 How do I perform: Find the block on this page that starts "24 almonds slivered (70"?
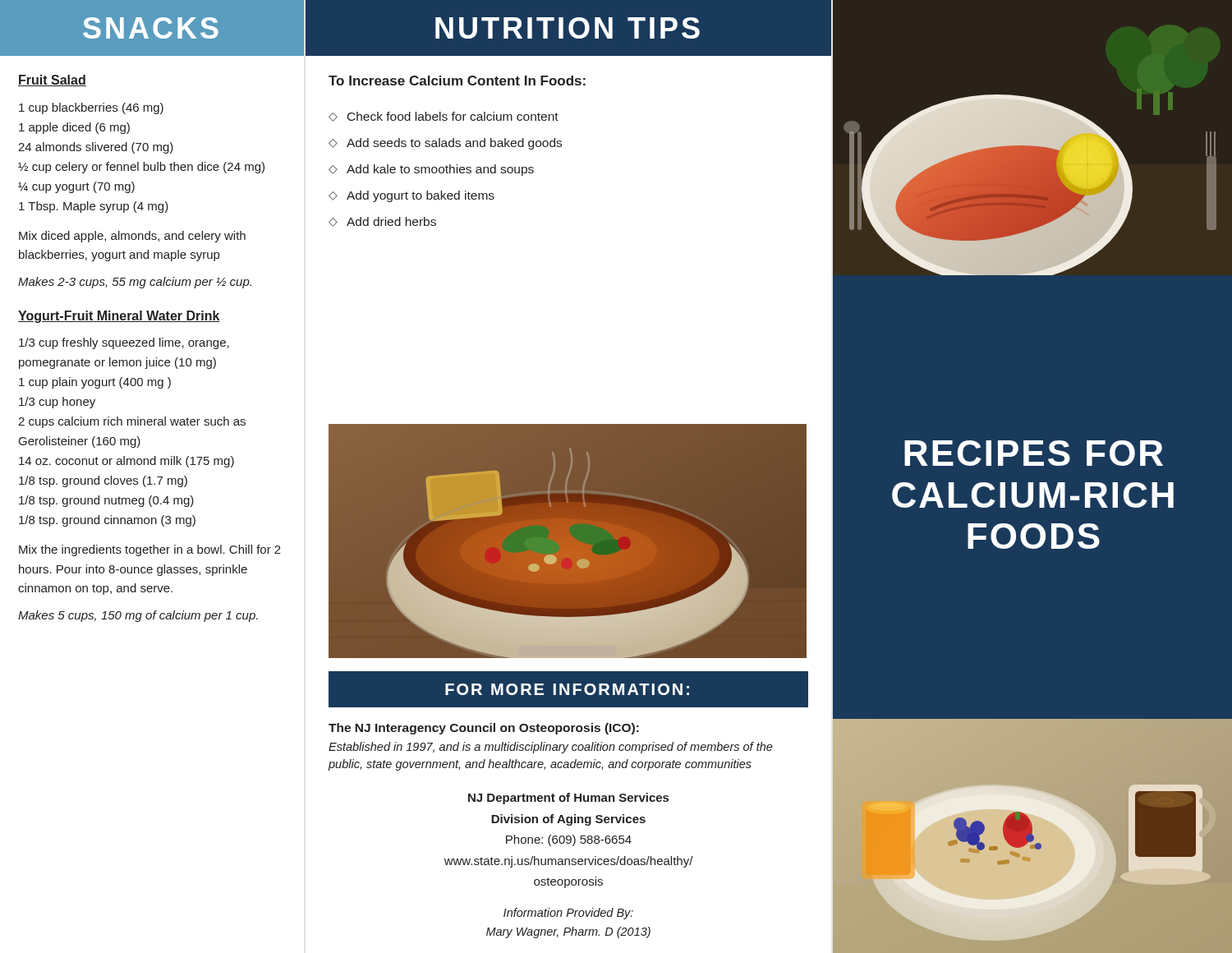pos(96,146)
